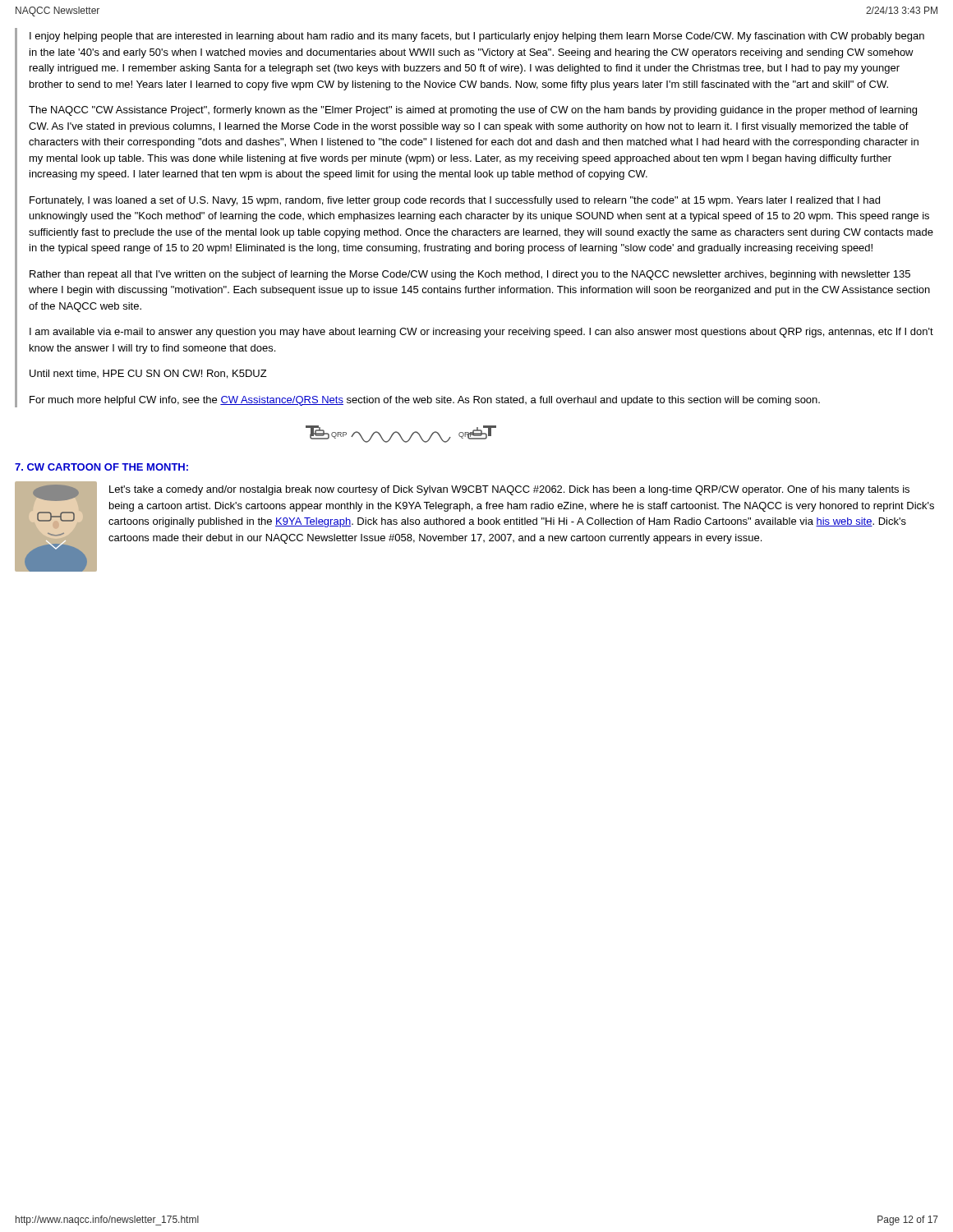Find the text block containing "For much more helpful CW info, see the"

(x=425, y=399)
